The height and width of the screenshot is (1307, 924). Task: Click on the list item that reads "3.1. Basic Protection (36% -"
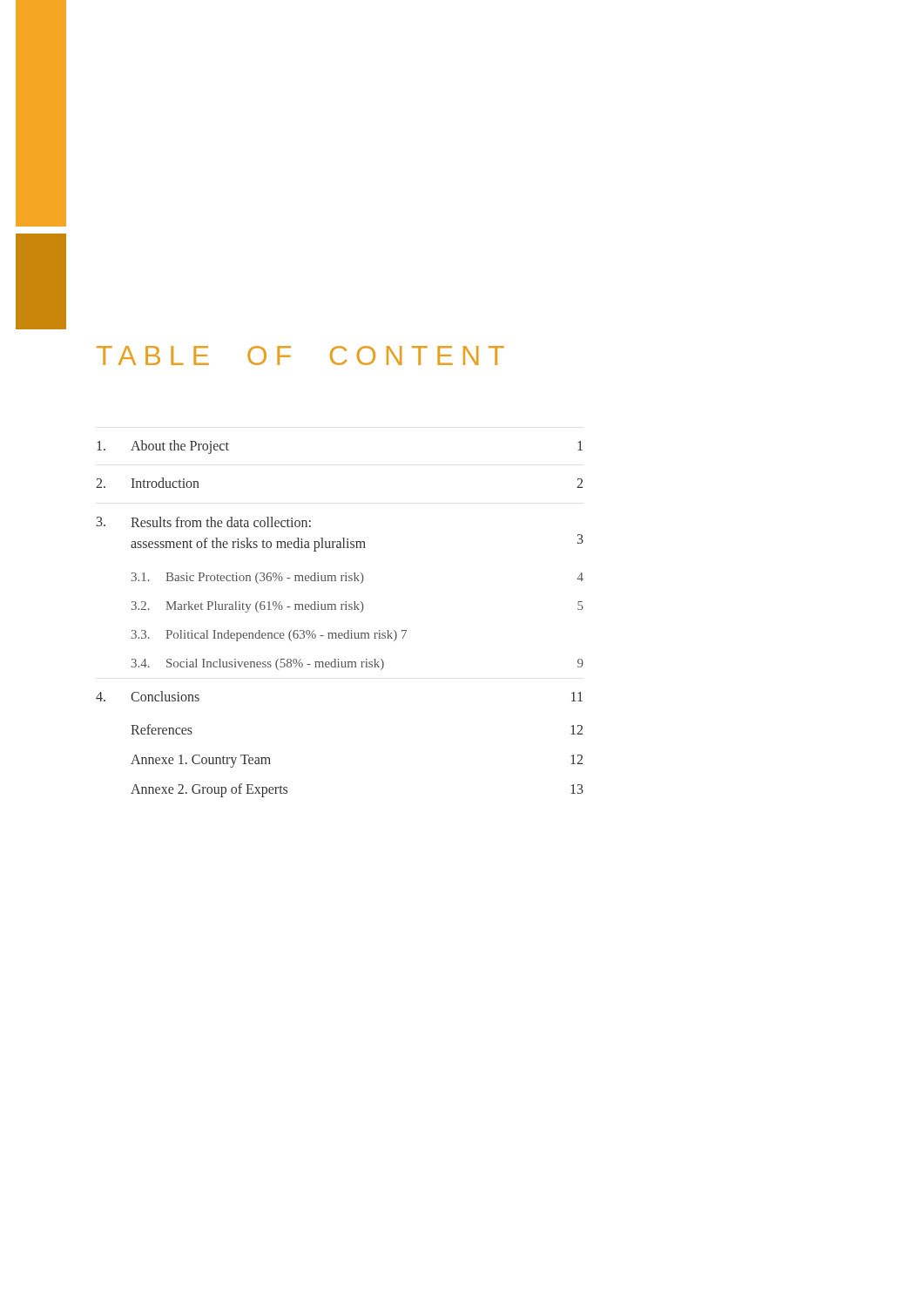340,577
